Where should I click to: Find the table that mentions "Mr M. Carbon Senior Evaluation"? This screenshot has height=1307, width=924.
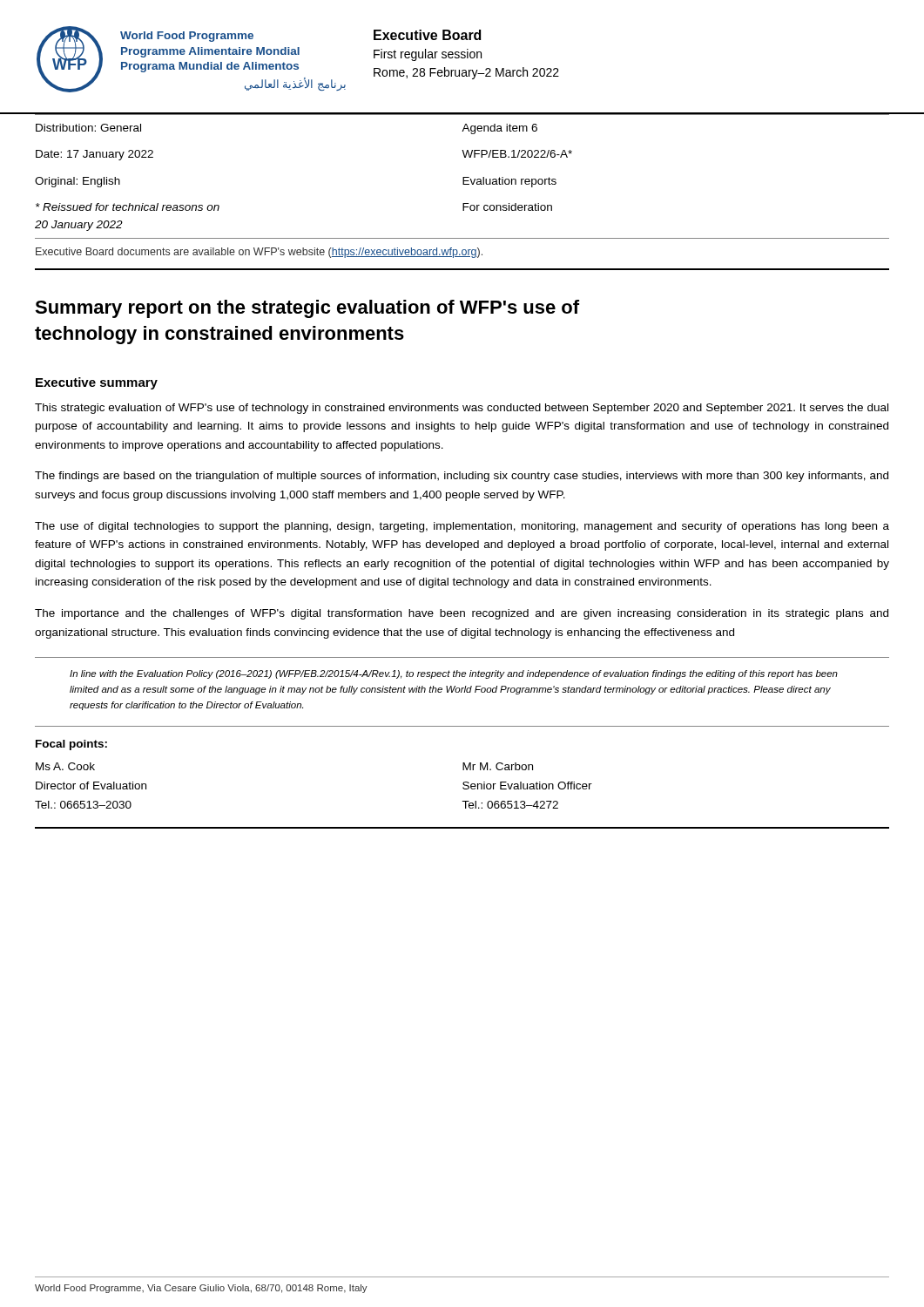tap(462, 793)
